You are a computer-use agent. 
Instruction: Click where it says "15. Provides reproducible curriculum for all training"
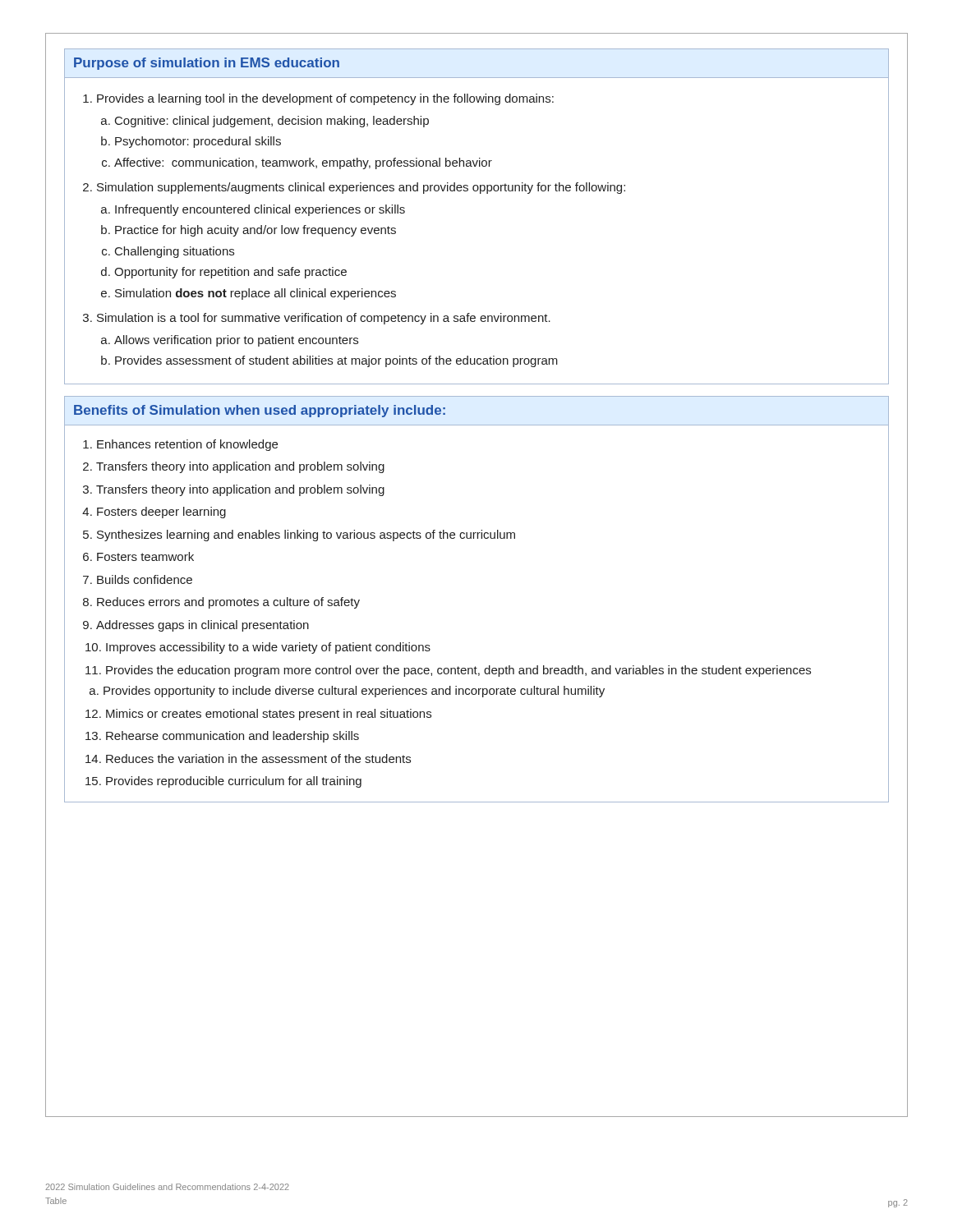click(223, 781)
